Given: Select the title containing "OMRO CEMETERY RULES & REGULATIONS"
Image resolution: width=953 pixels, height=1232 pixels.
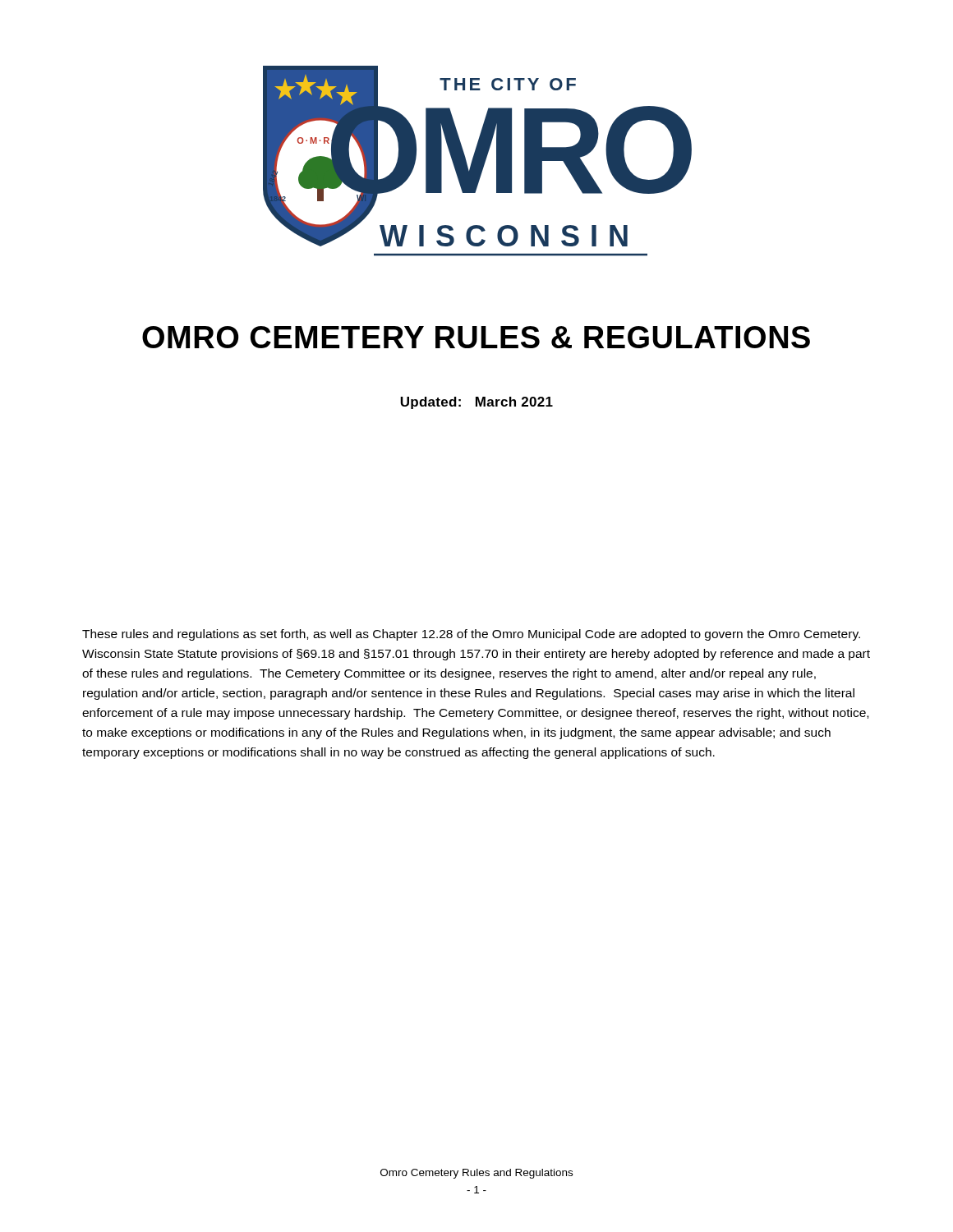Looking at the screenshot, I should click(x=476, y=338).
